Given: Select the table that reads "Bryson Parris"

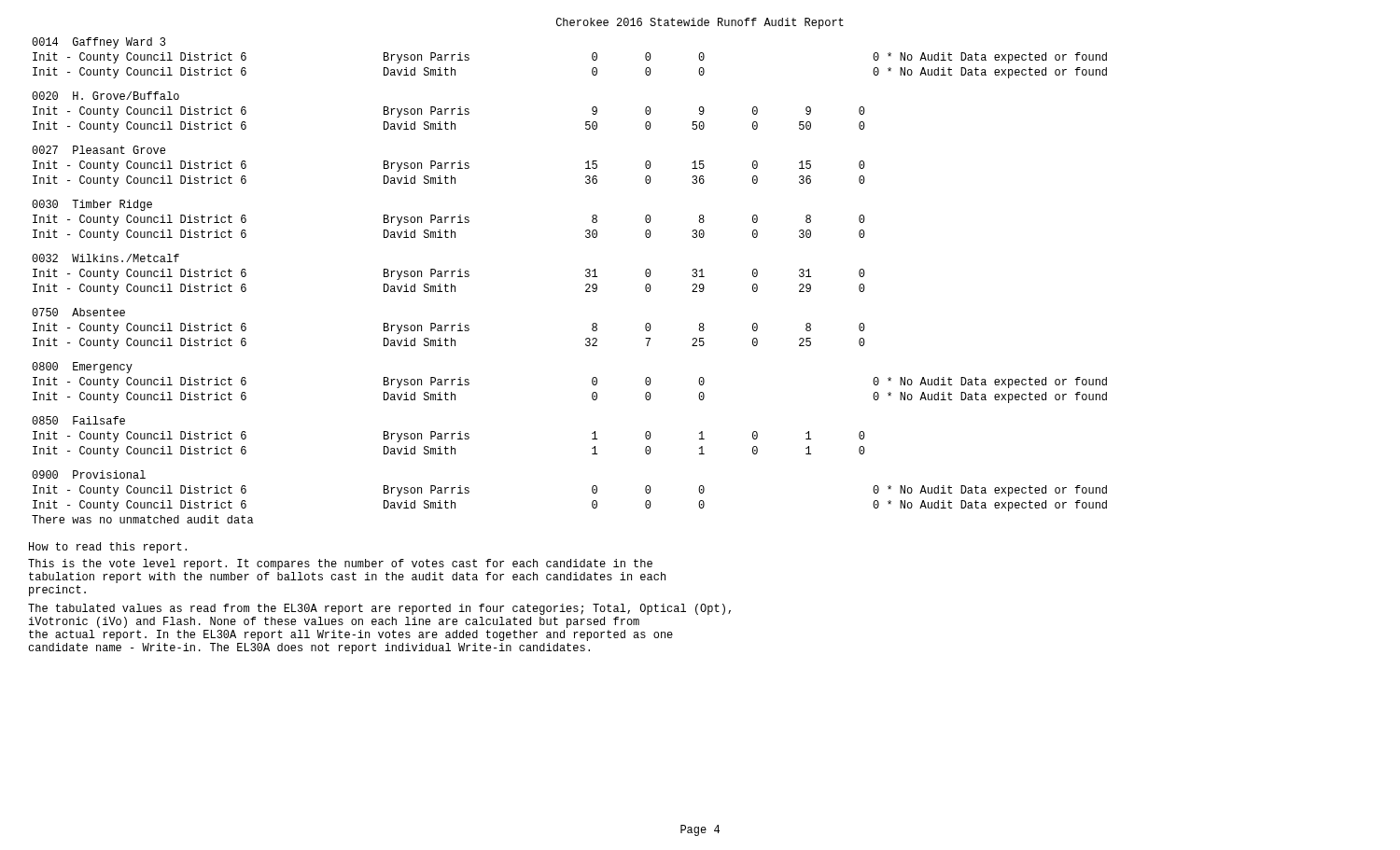Looking at the screenshot, I should [x=700, y=282].
